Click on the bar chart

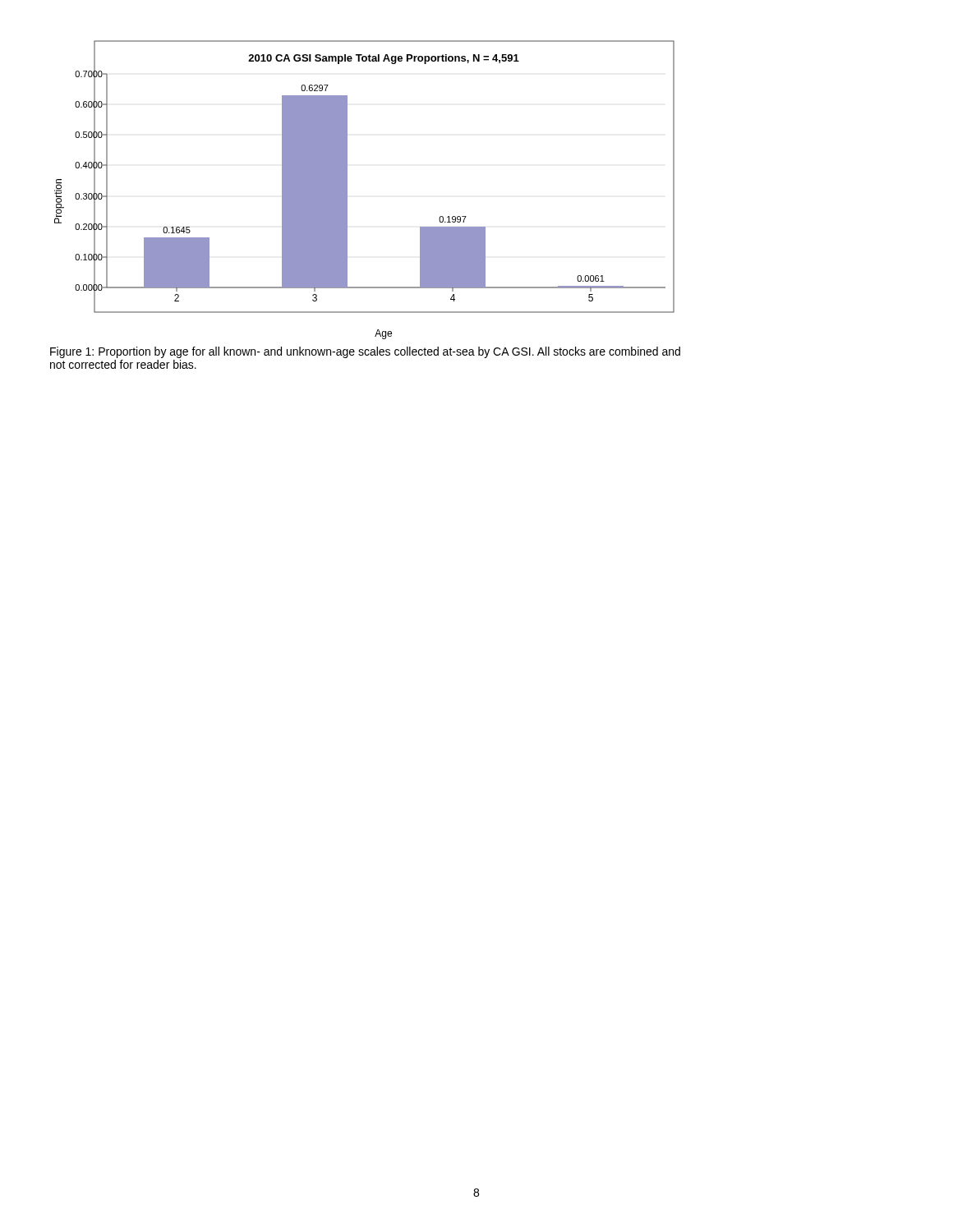click(370, 190)
